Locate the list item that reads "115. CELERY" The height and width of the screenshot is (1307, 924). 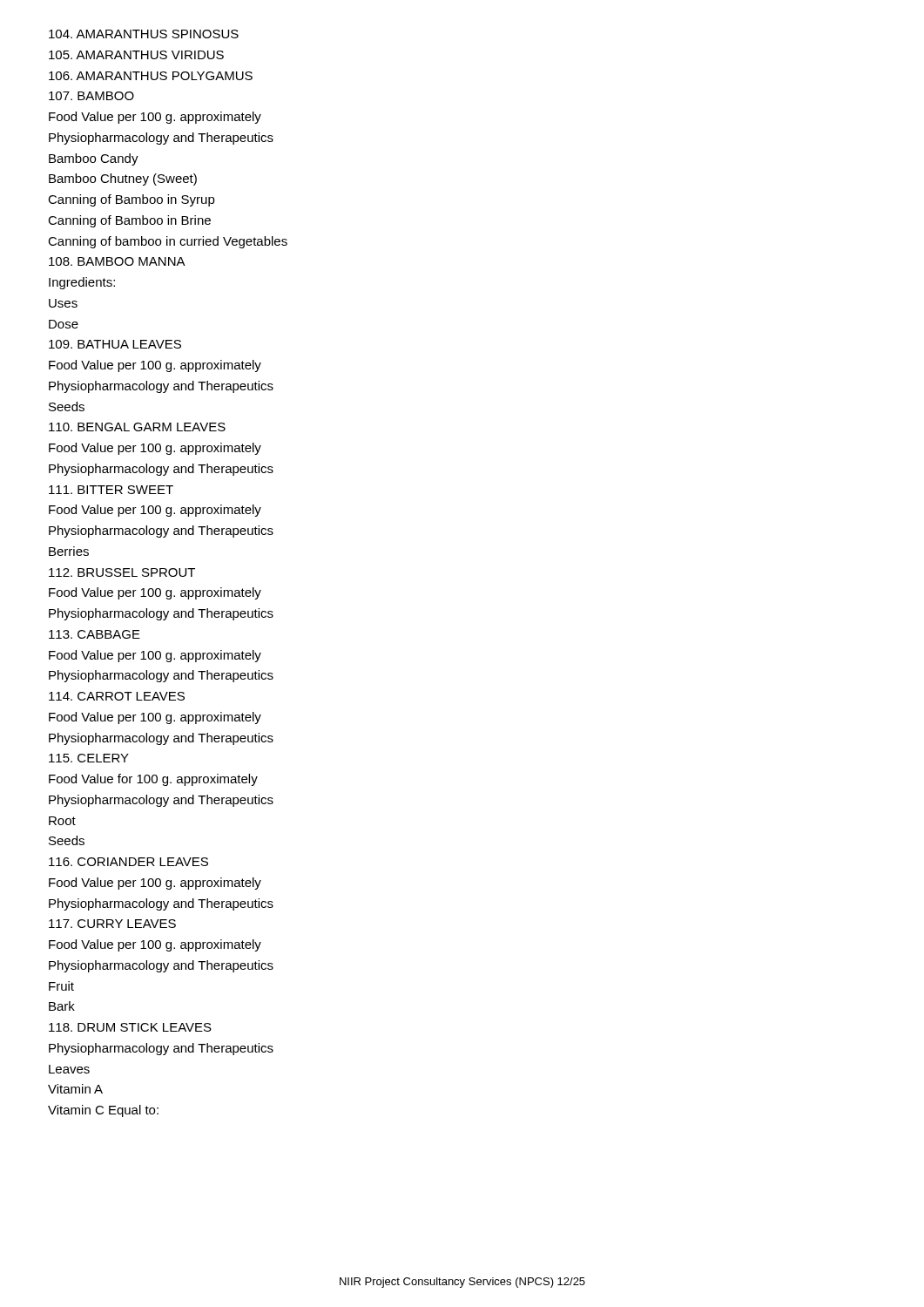tap(88, 758)
